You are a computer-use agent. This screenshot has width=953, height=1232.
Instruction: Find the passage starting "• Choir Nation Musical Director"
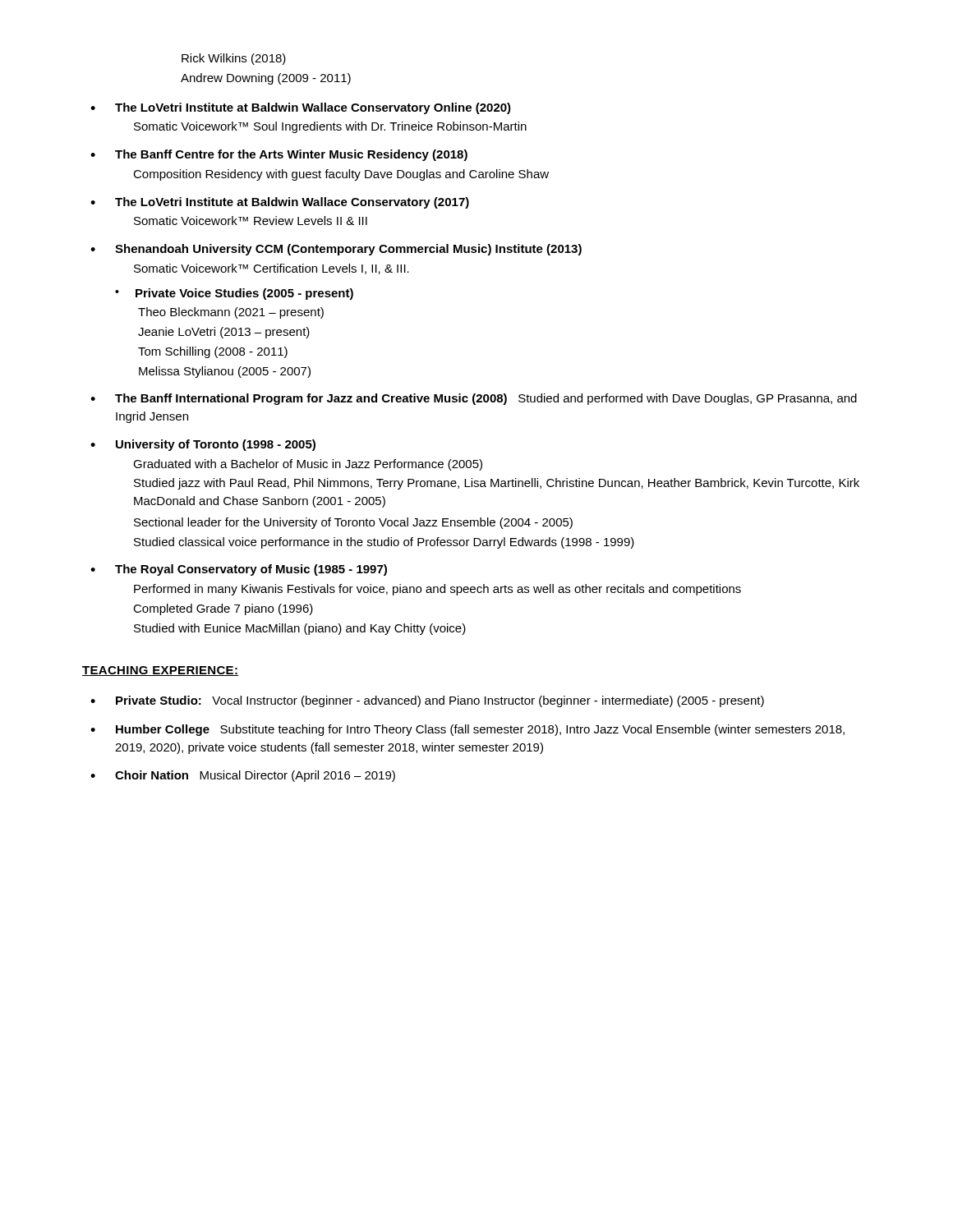pyautogui.click(x=243, y=776)
